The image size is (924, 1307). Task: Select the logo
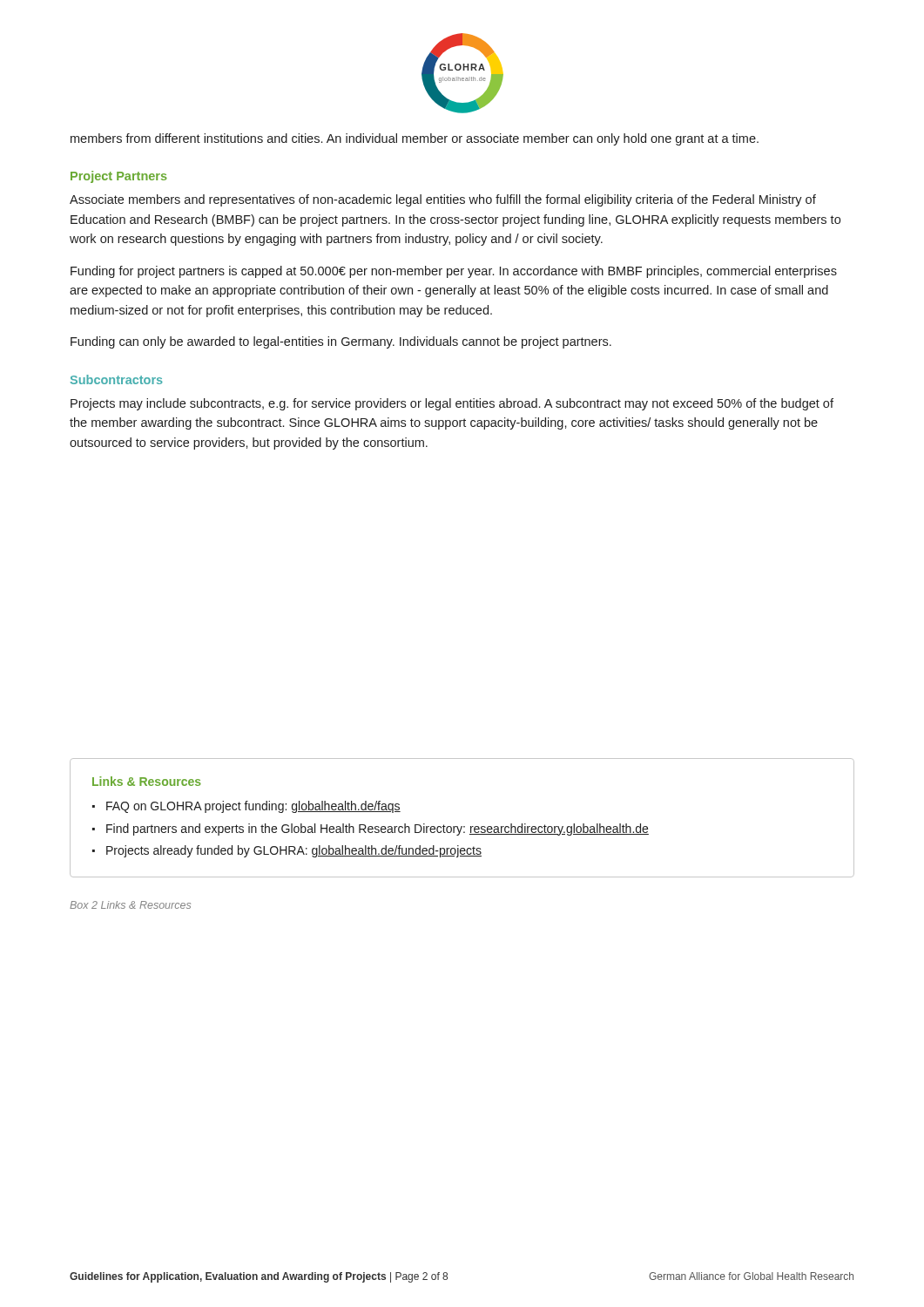(462, 75)
